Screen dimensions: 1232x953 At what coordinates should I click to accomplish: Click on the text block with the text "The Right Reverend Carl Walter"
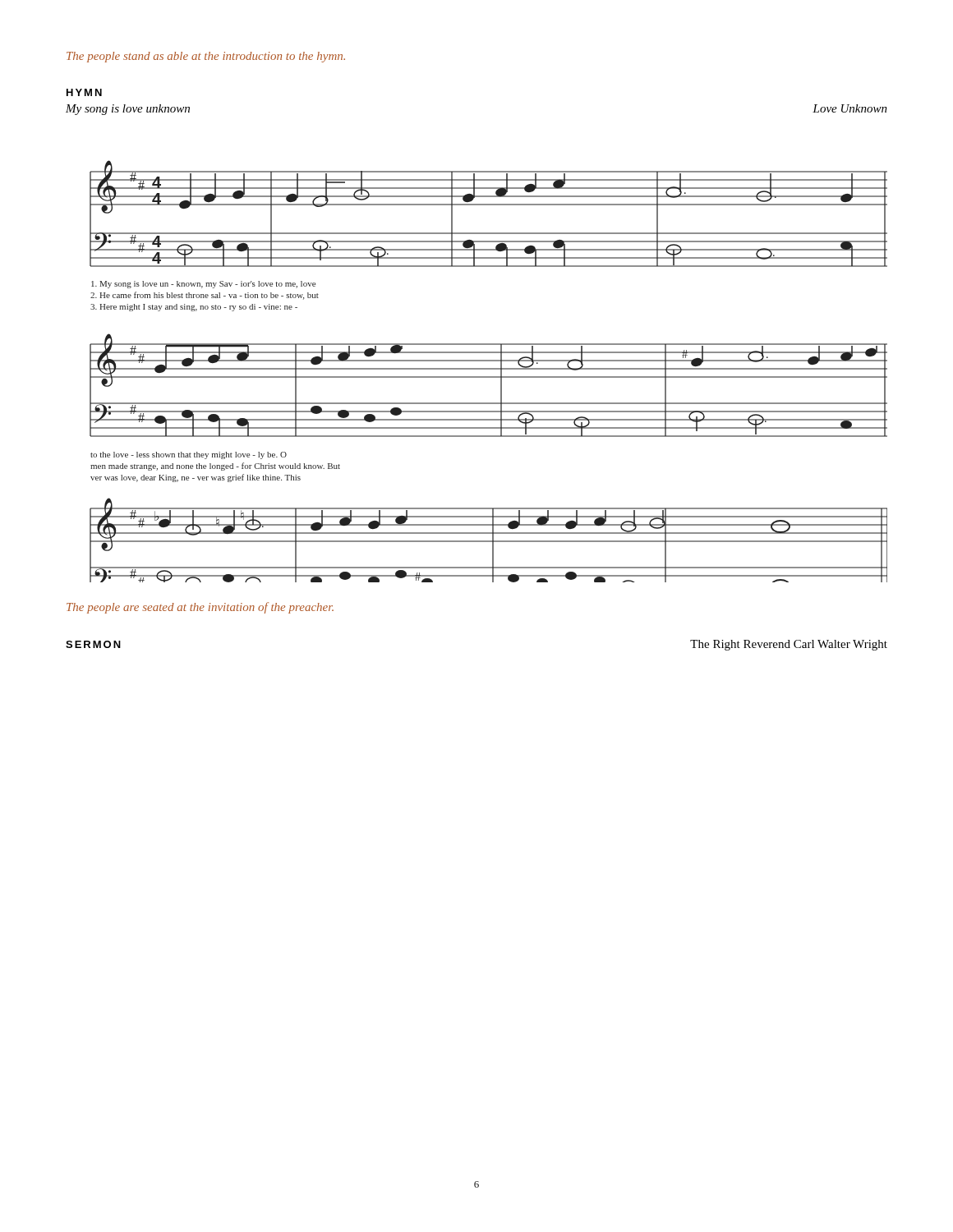(789, 644)
